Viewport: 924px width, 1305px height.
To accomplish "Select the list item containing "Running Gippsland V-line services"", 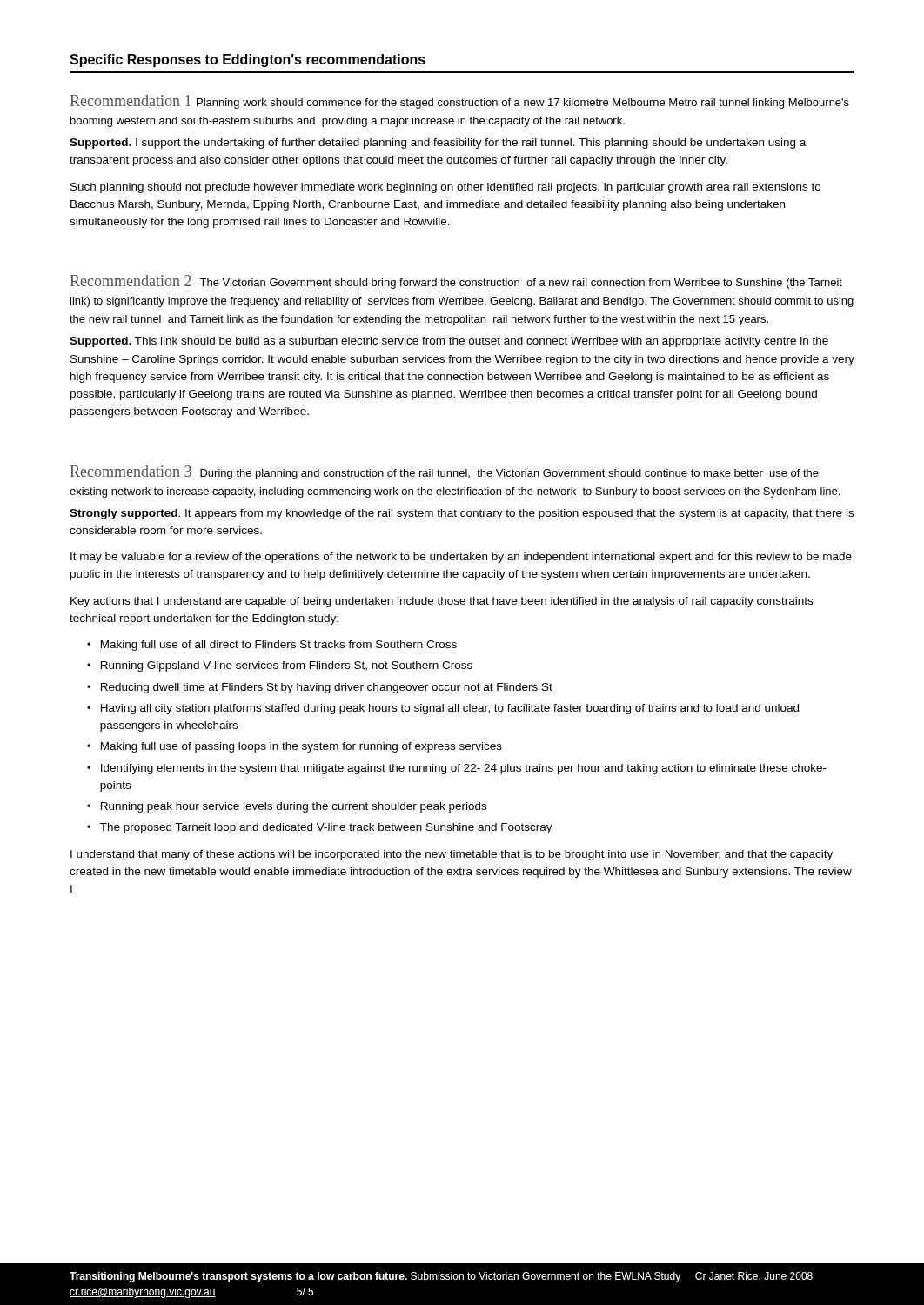I will coord(286,665).
